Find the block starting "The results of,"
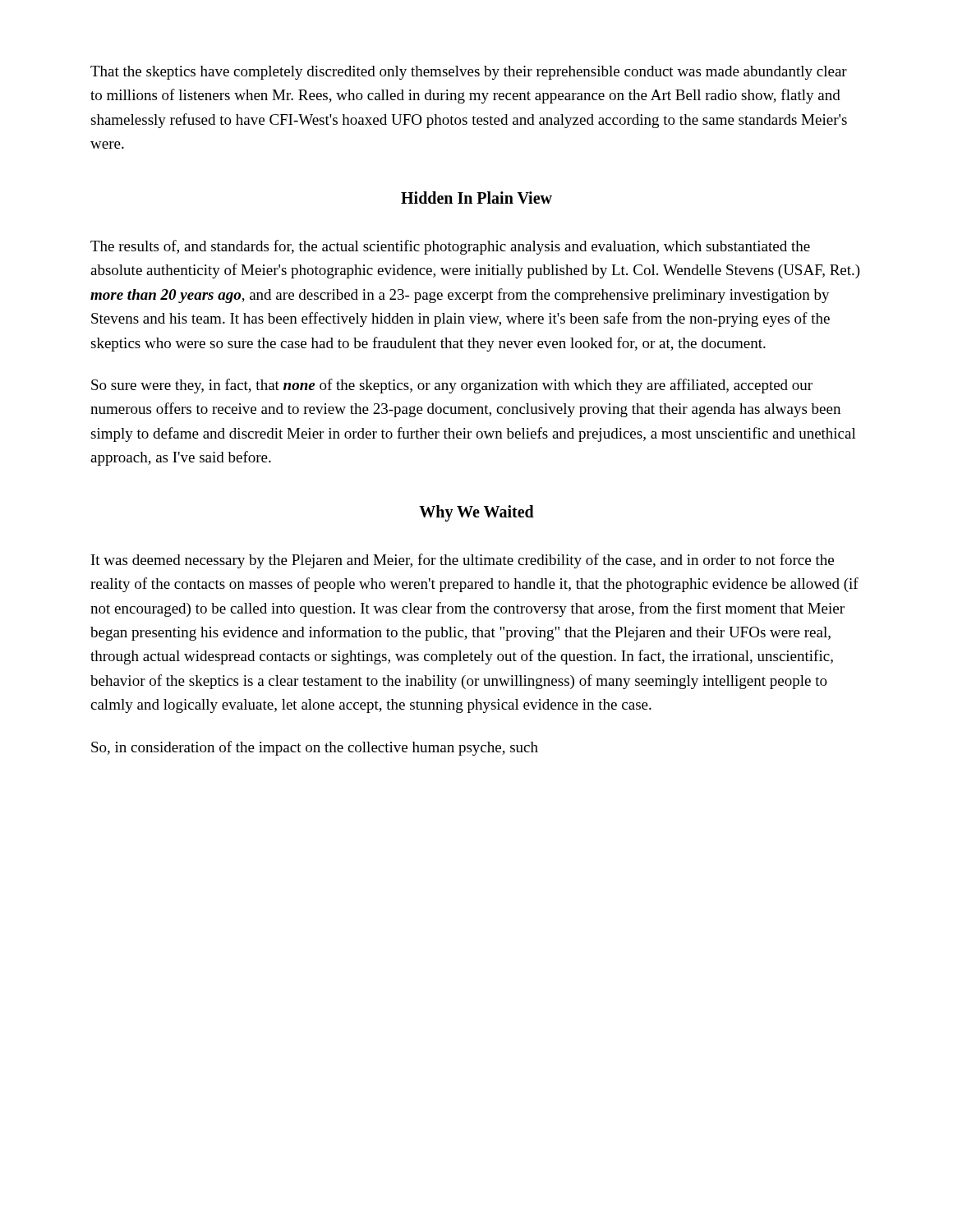Image resolution: width=953 pixels, height=1232 pixels. click(x=475, y=294)
